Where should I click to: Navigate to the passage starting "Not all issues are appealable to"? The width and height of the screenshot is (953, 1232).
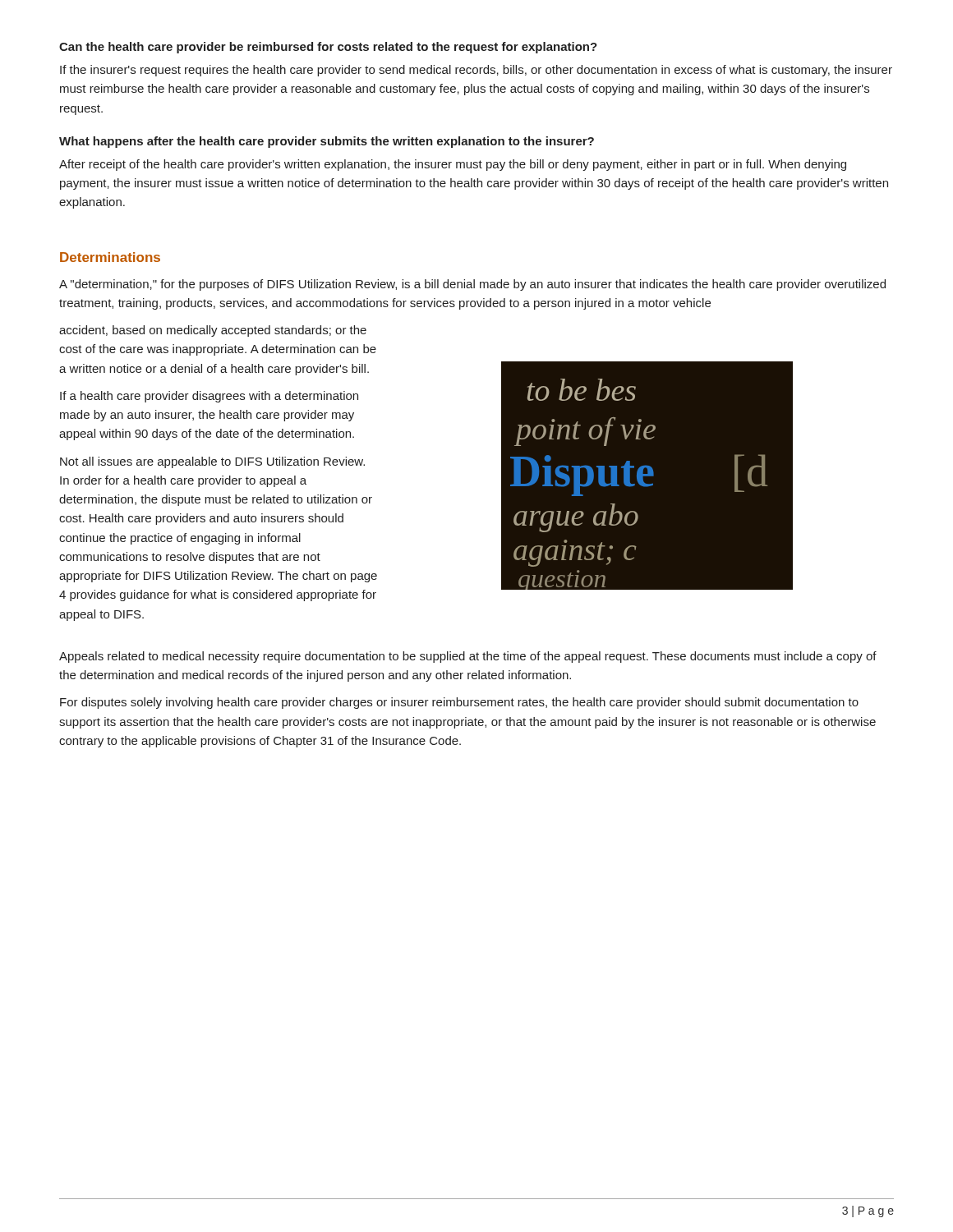pos(218,537)
